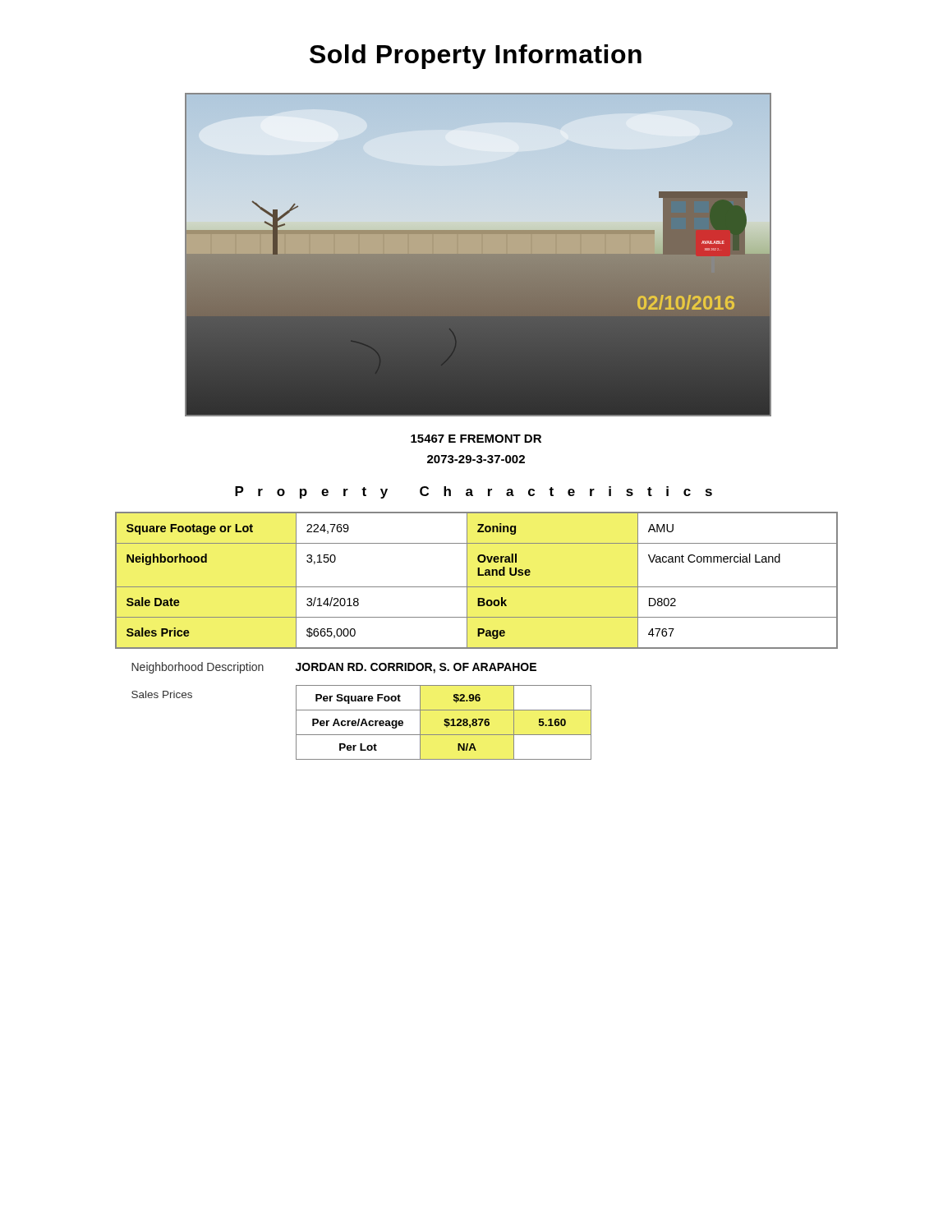This screenshot has width=952, height=1232.
Task: Select the element starting "P r o p e"
Action: [476, 492]
